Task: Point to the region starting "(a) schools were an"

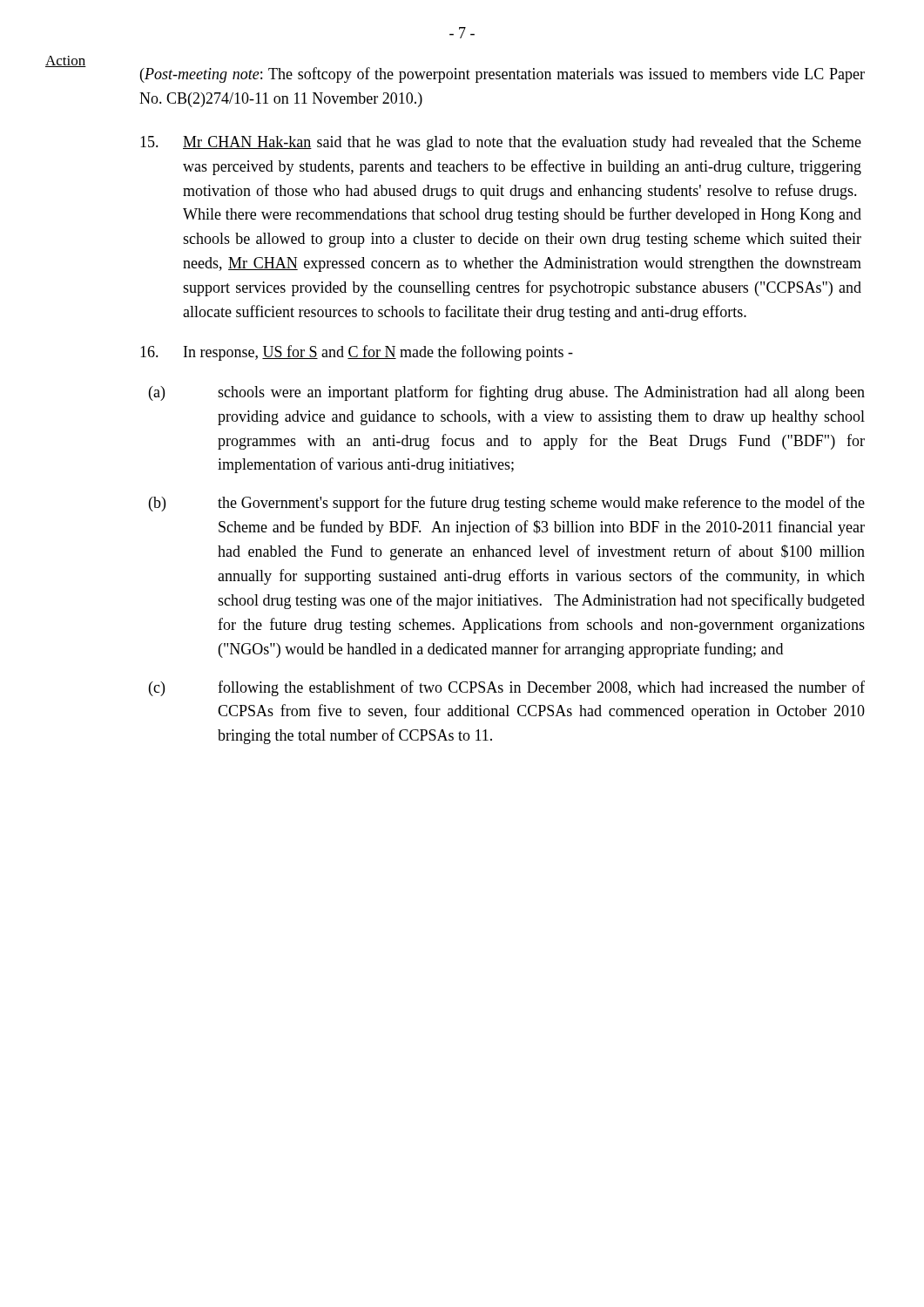Action: (x=502, y=429)
